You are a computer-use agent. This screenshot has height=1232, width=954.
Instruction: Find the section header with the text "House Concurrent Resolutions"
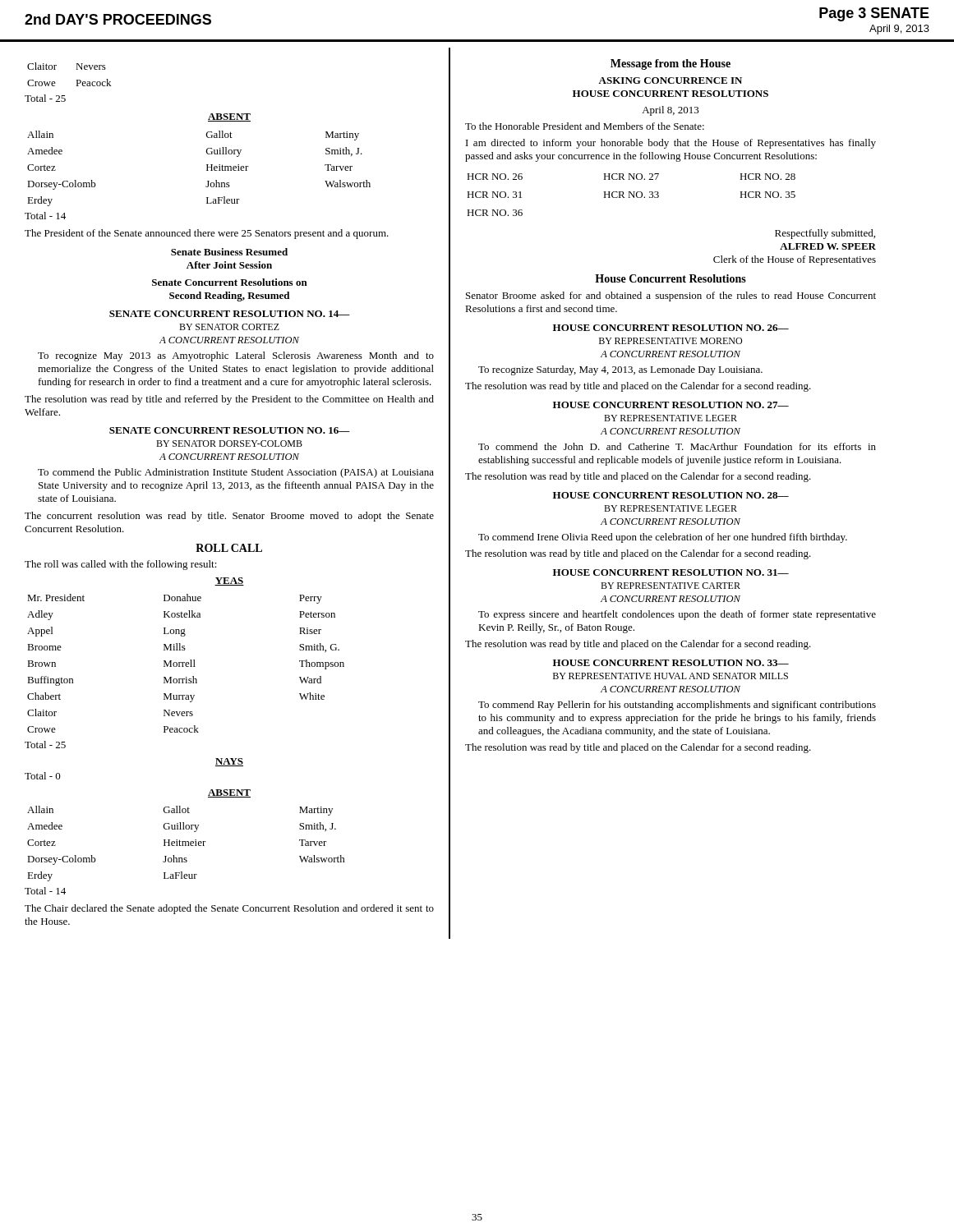(x=671, y=279)
